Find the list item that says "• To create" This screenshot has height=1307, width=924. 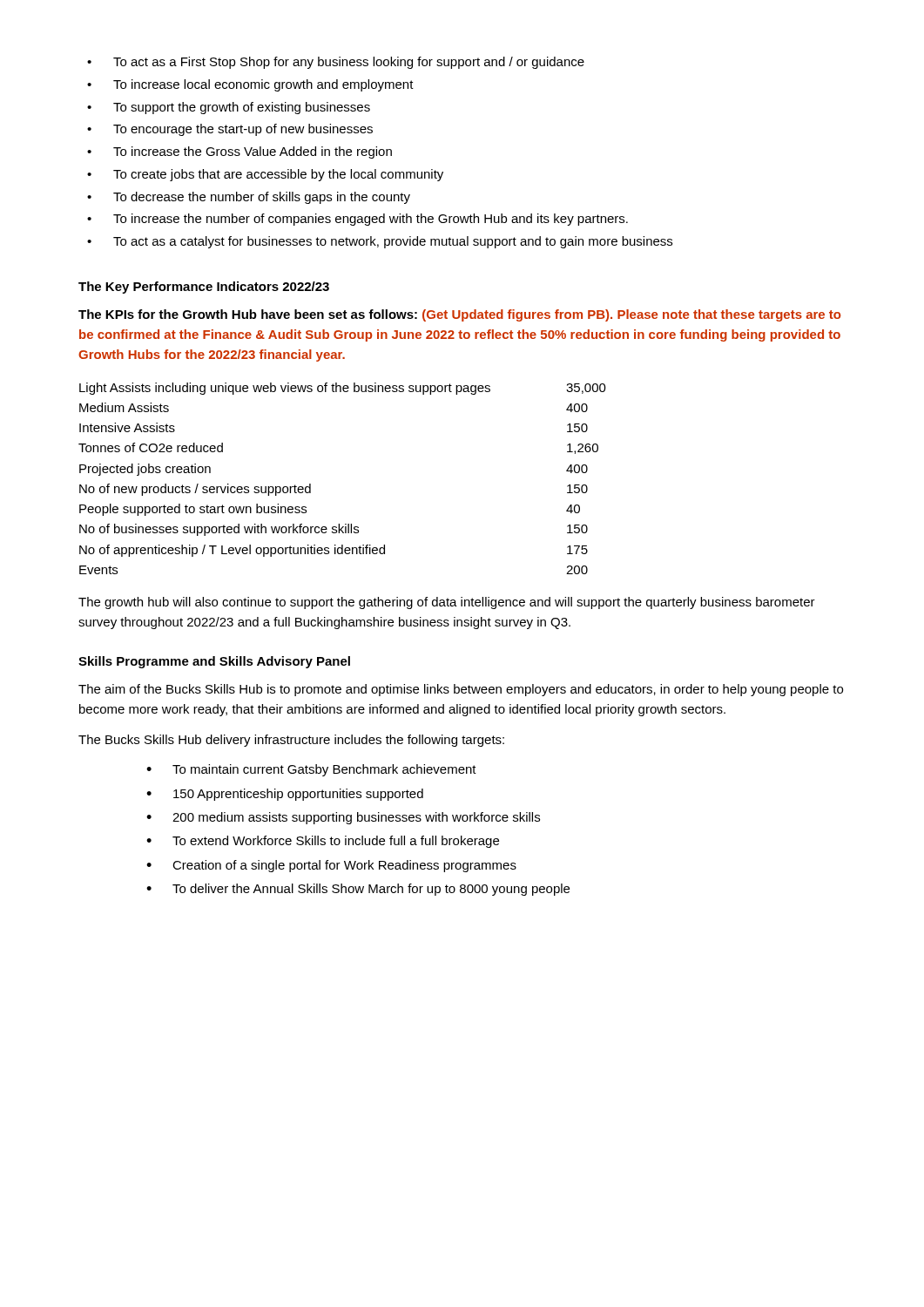(265, 175)
